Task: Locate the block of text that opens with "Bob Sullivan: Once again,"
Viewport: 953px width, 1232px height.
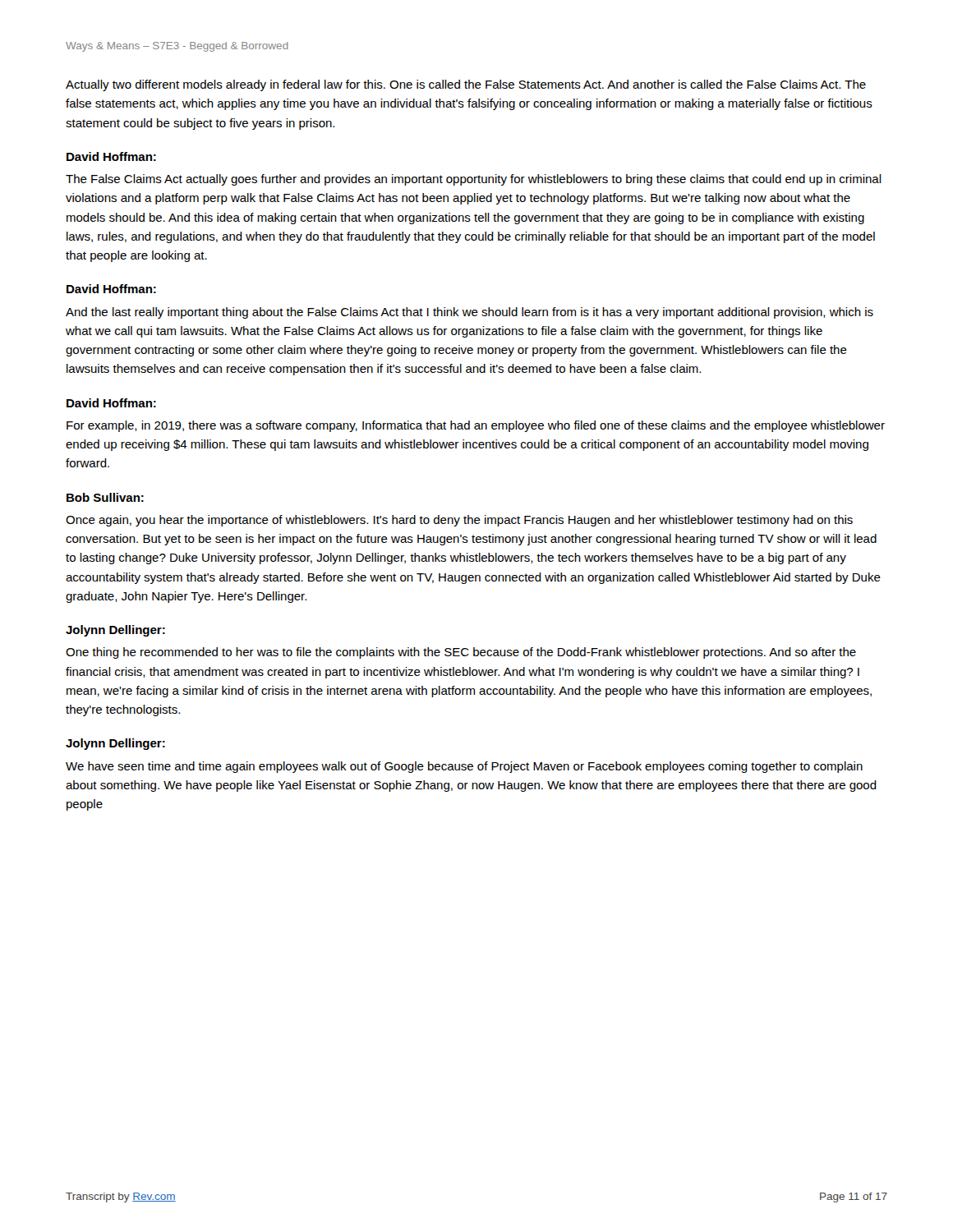Action: coord(476,545)
